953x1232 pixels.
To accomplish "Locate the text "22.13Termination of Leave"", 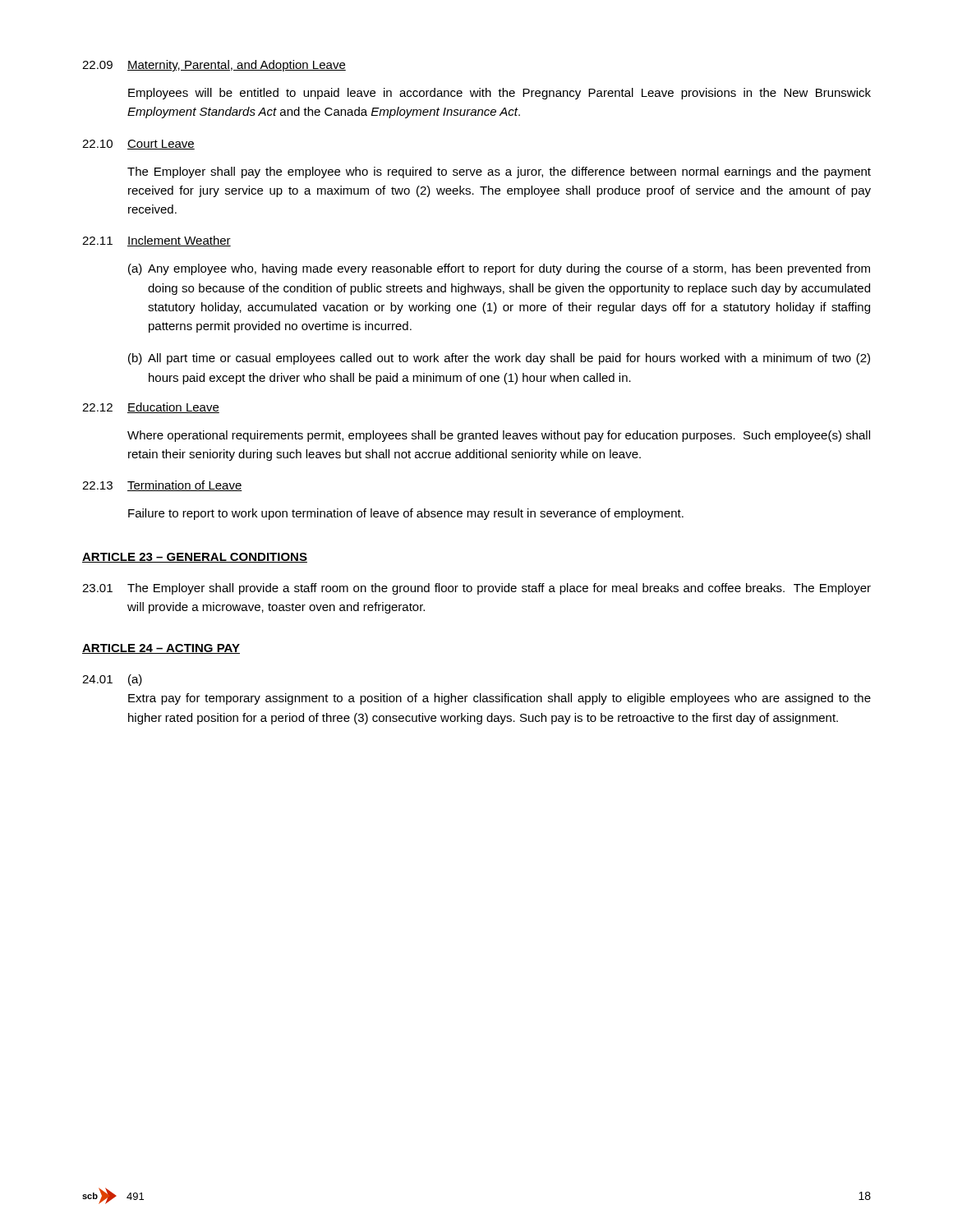I will pyautogui.click(x=162, y=485).
